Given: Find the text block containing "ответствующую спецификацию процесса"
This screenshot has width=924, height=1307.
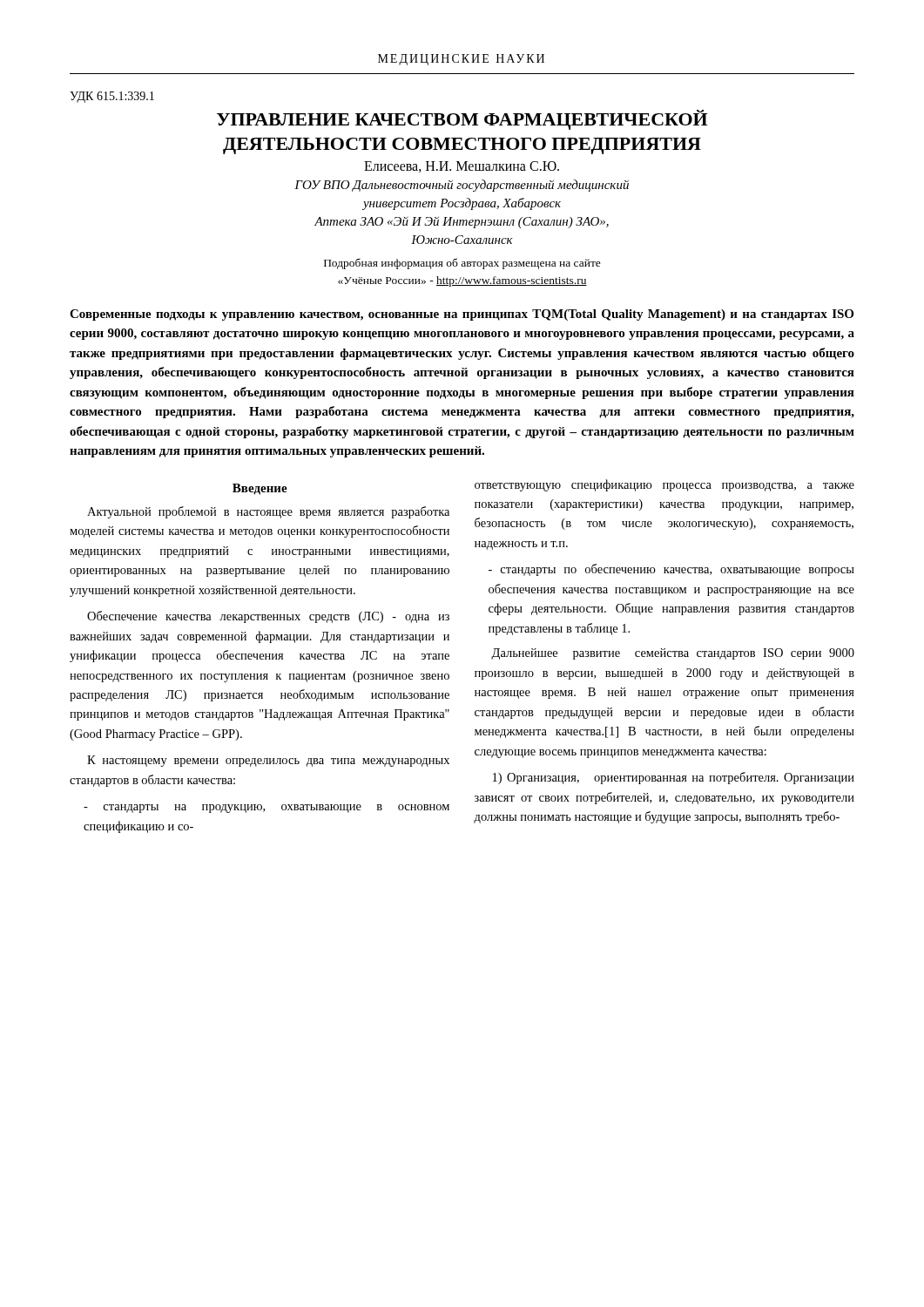Looking at the screenshot, I should [x=664, y=514].
